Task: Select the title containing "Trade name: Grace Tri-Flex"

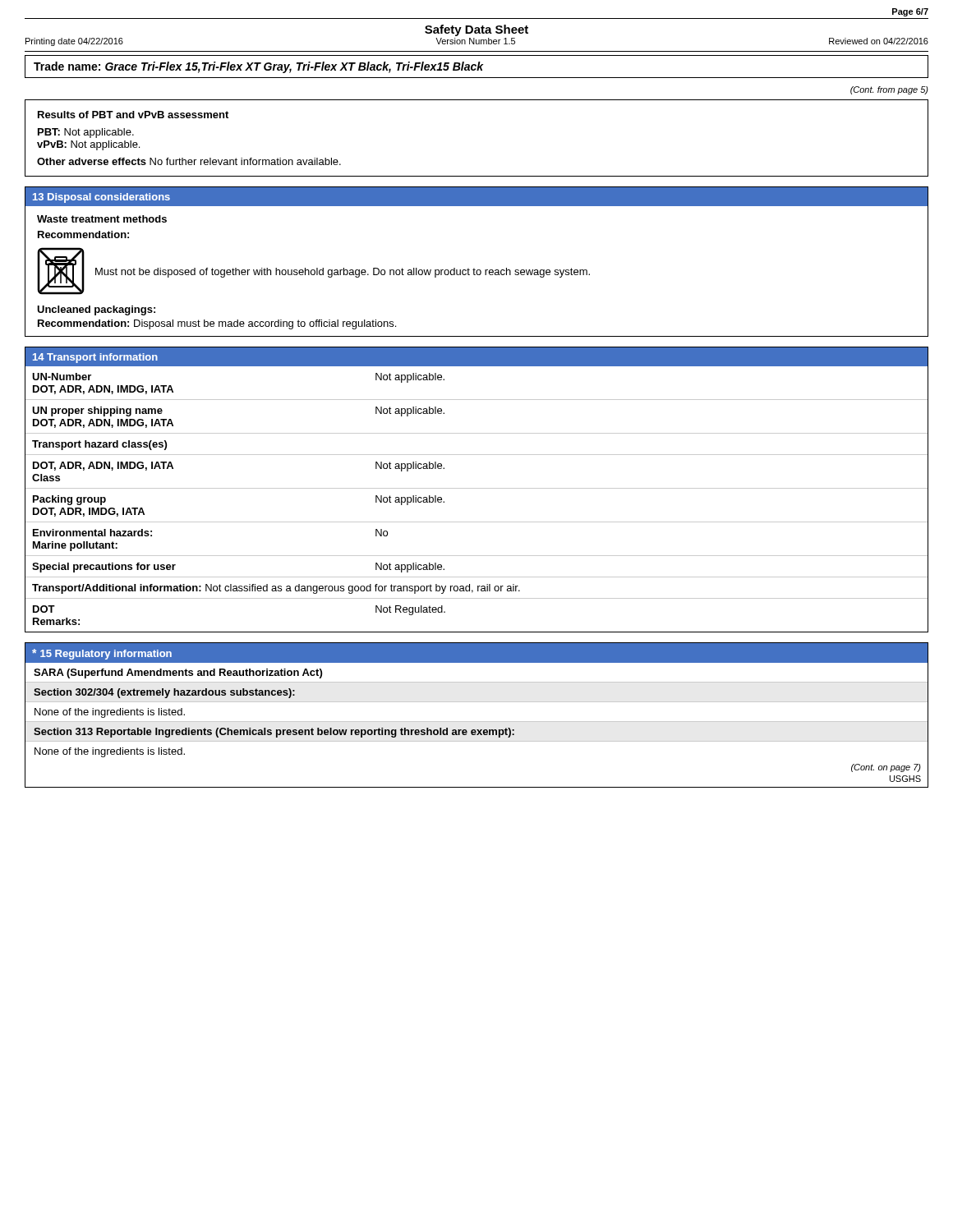Action: pyautogui.click(x=258, y=67)
